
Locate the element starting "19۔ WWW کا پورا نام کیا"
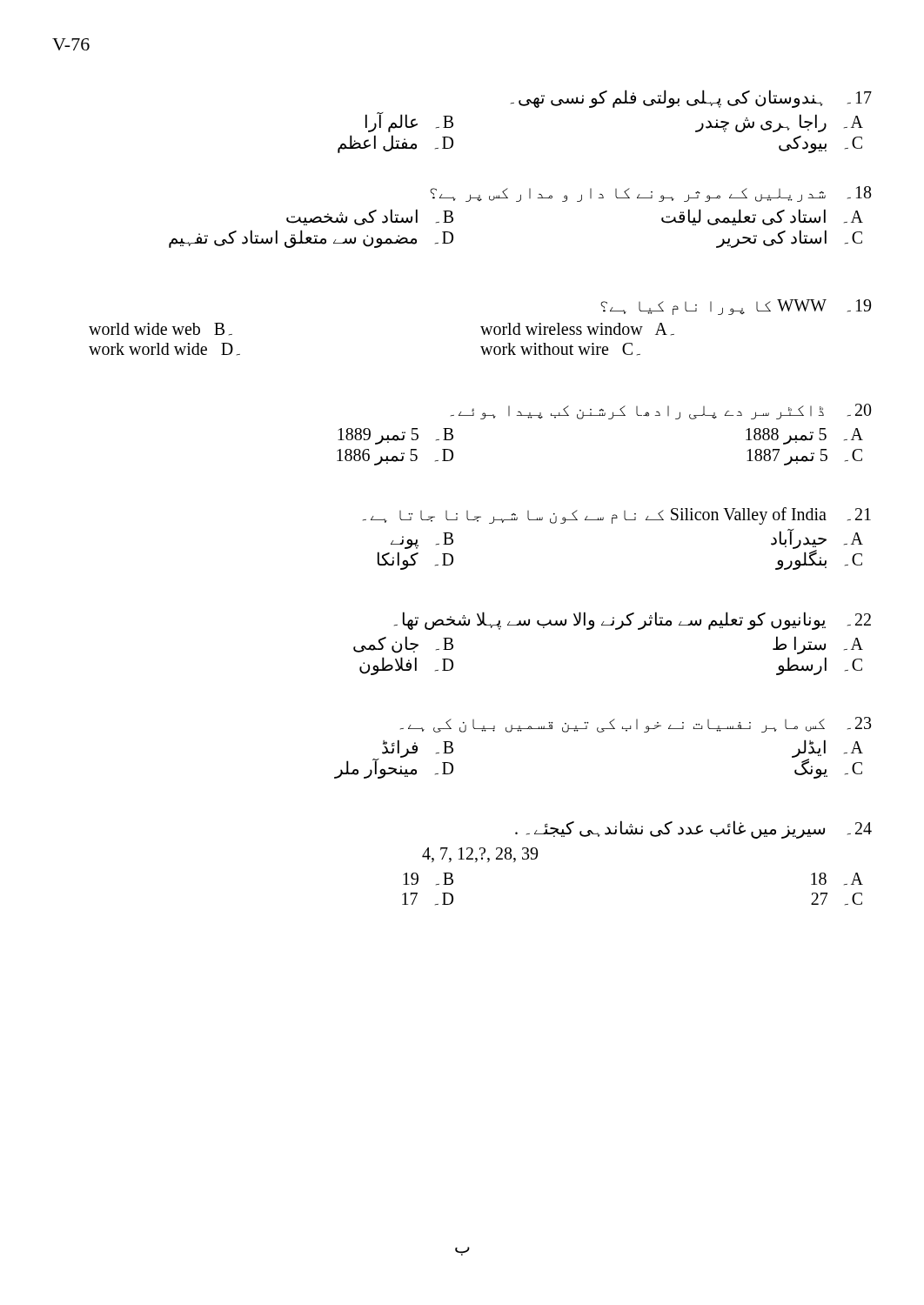tap(480, 328)
